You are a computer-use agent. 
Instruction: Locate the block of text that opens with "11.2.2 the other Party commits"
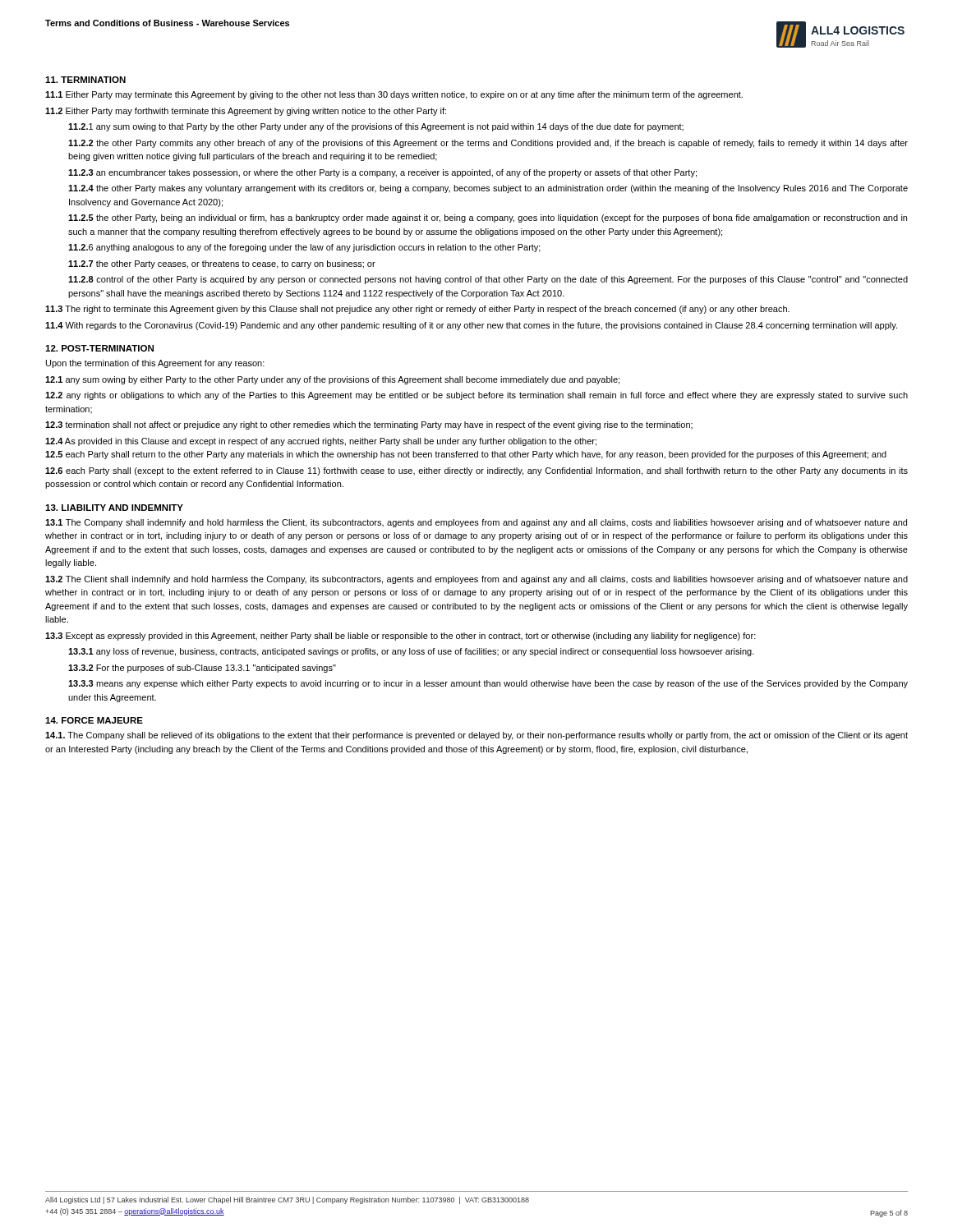click(488, 149)
